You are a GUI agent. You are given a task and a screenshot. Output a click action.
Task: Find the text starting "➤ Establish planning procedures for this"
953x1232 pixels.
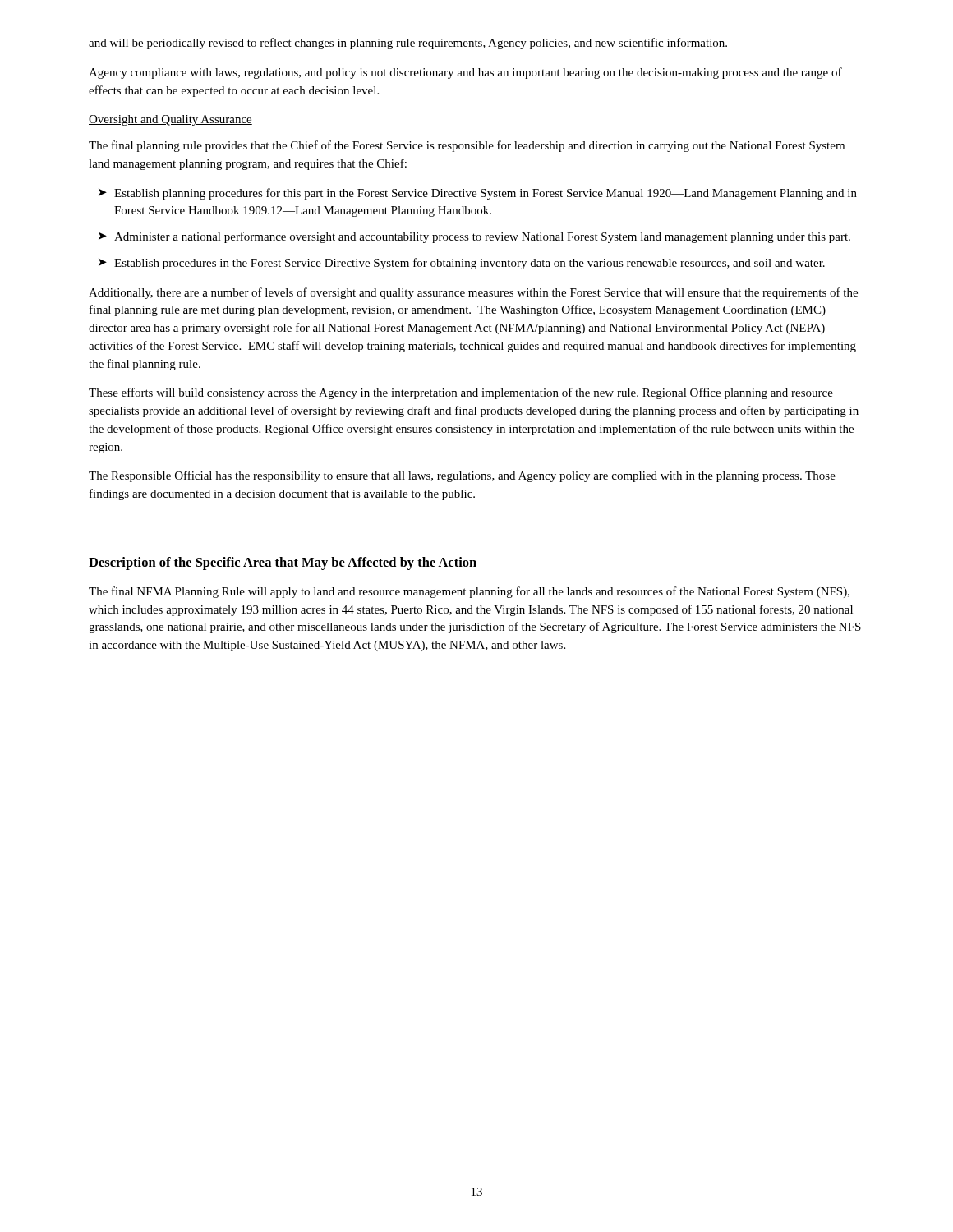point(481,202)
